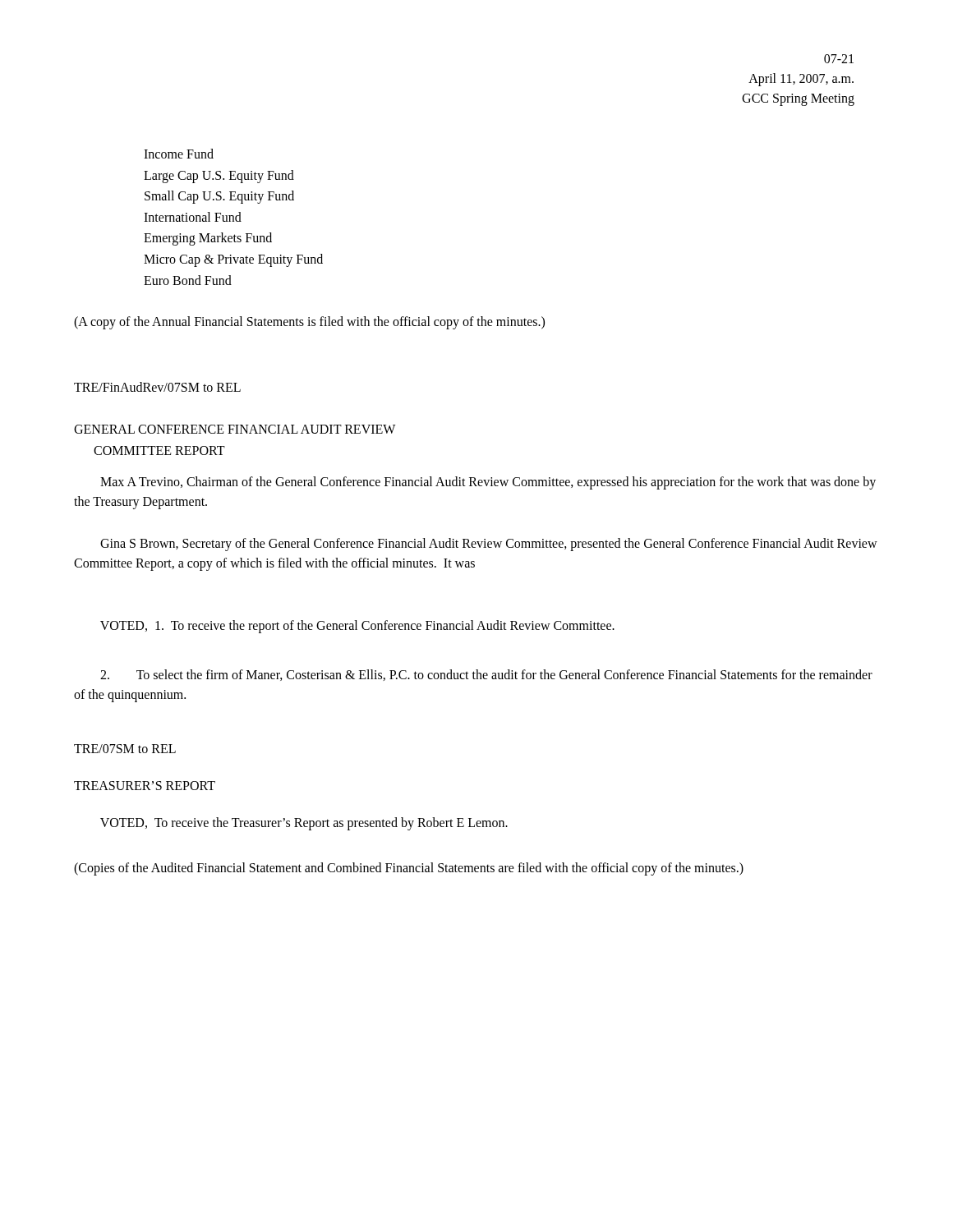Viewport: 953px width, 1232px height.
Task: Click on the text with the text "TRE/07SM to REL"
Action: (125, 749)
